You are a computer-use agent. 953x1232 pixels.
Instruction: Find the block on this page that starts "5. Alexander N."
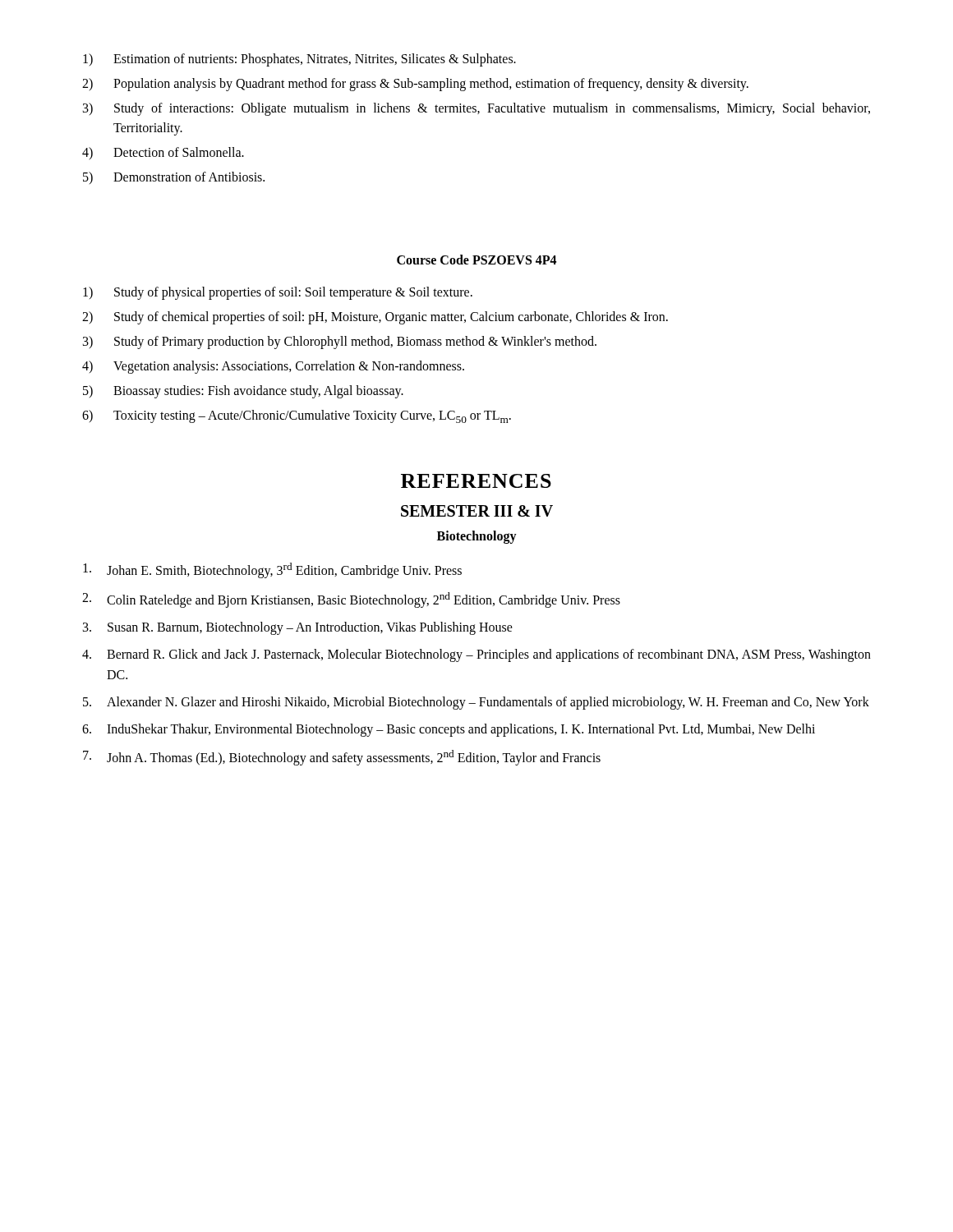coord(476,702)
